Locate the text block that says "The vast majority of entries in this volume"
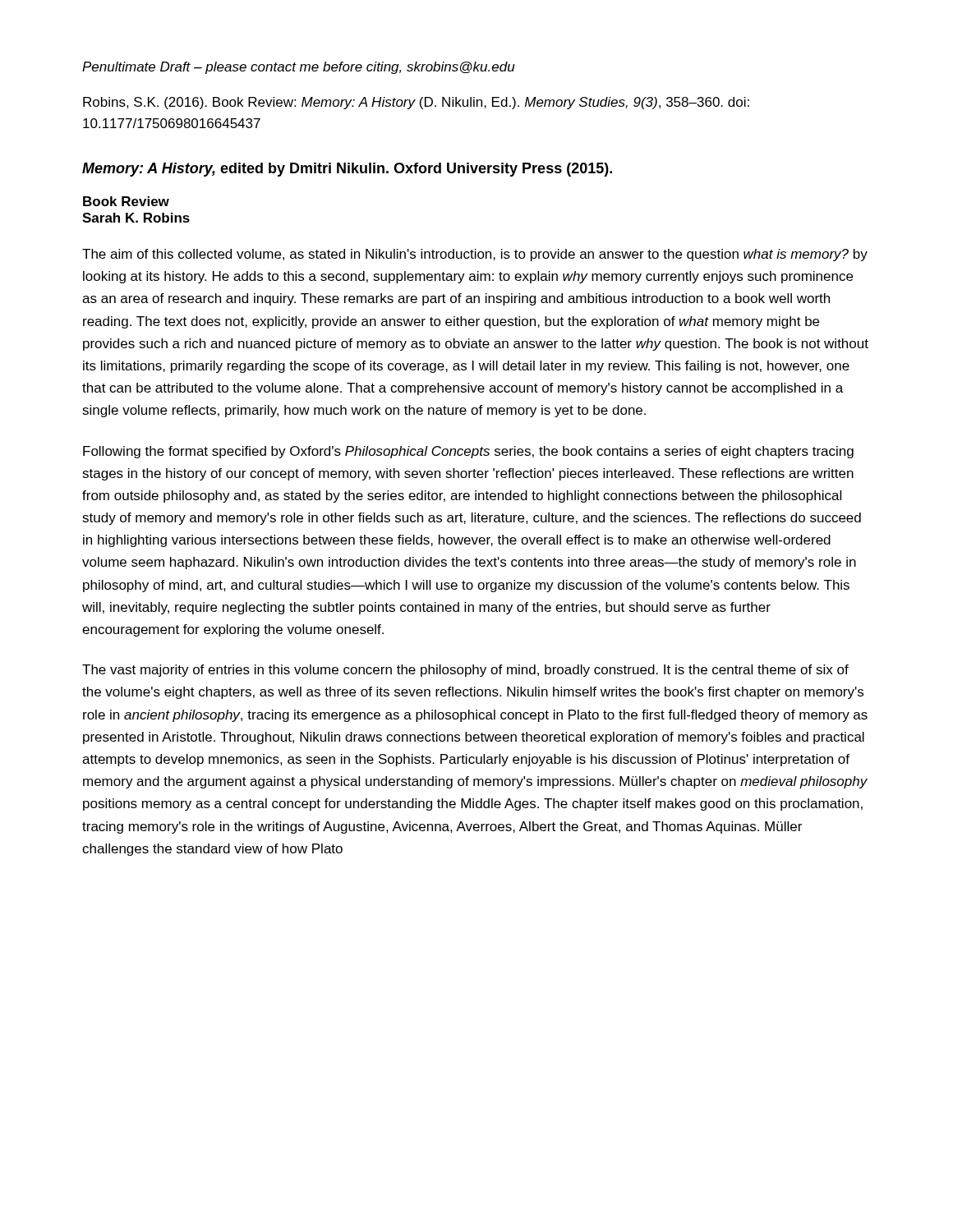Screen dimensions: 1232x953 pos(475,759)
